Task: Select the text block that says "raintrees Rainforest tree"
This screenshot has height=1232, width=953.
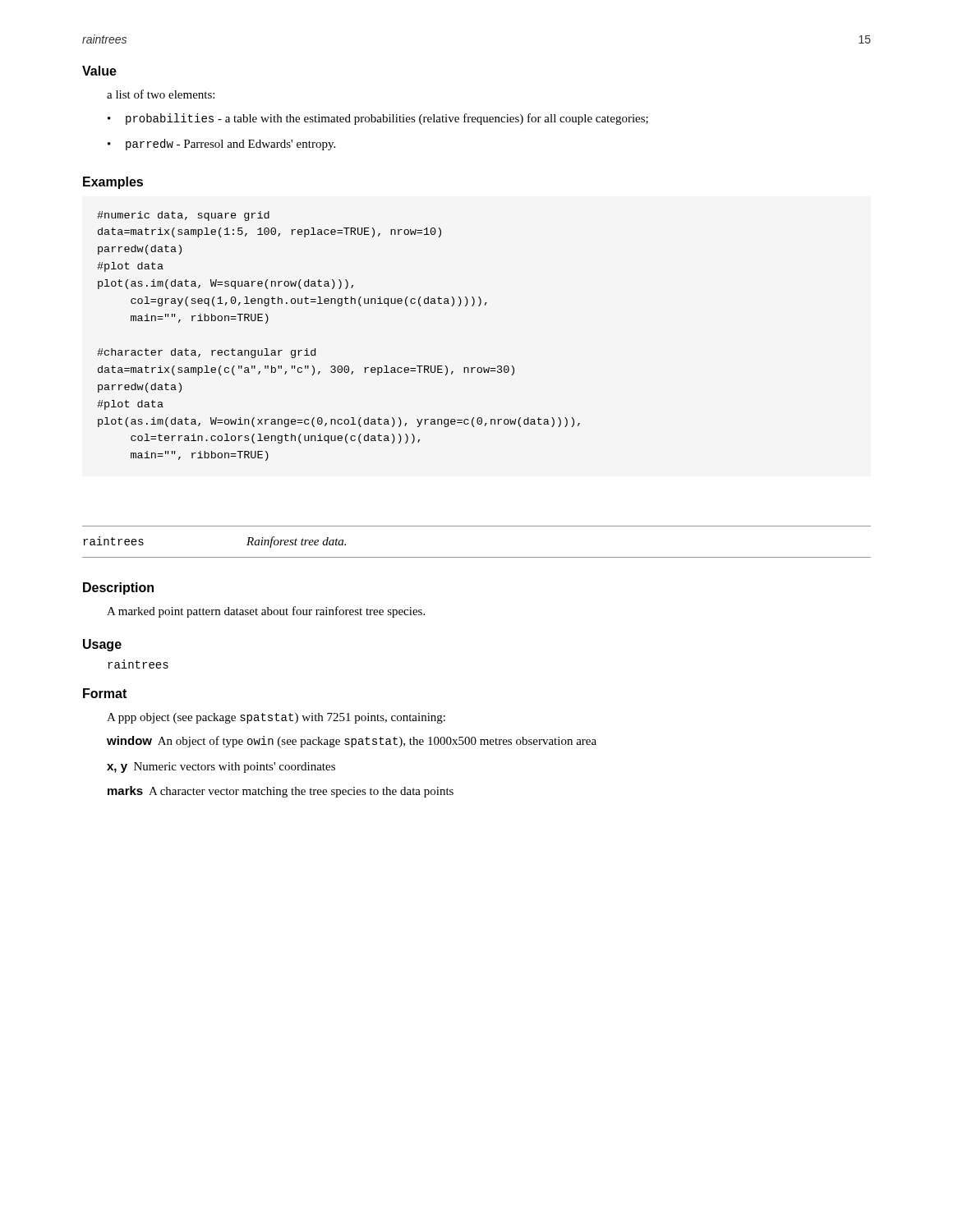Action: click(x=112, y=542)
